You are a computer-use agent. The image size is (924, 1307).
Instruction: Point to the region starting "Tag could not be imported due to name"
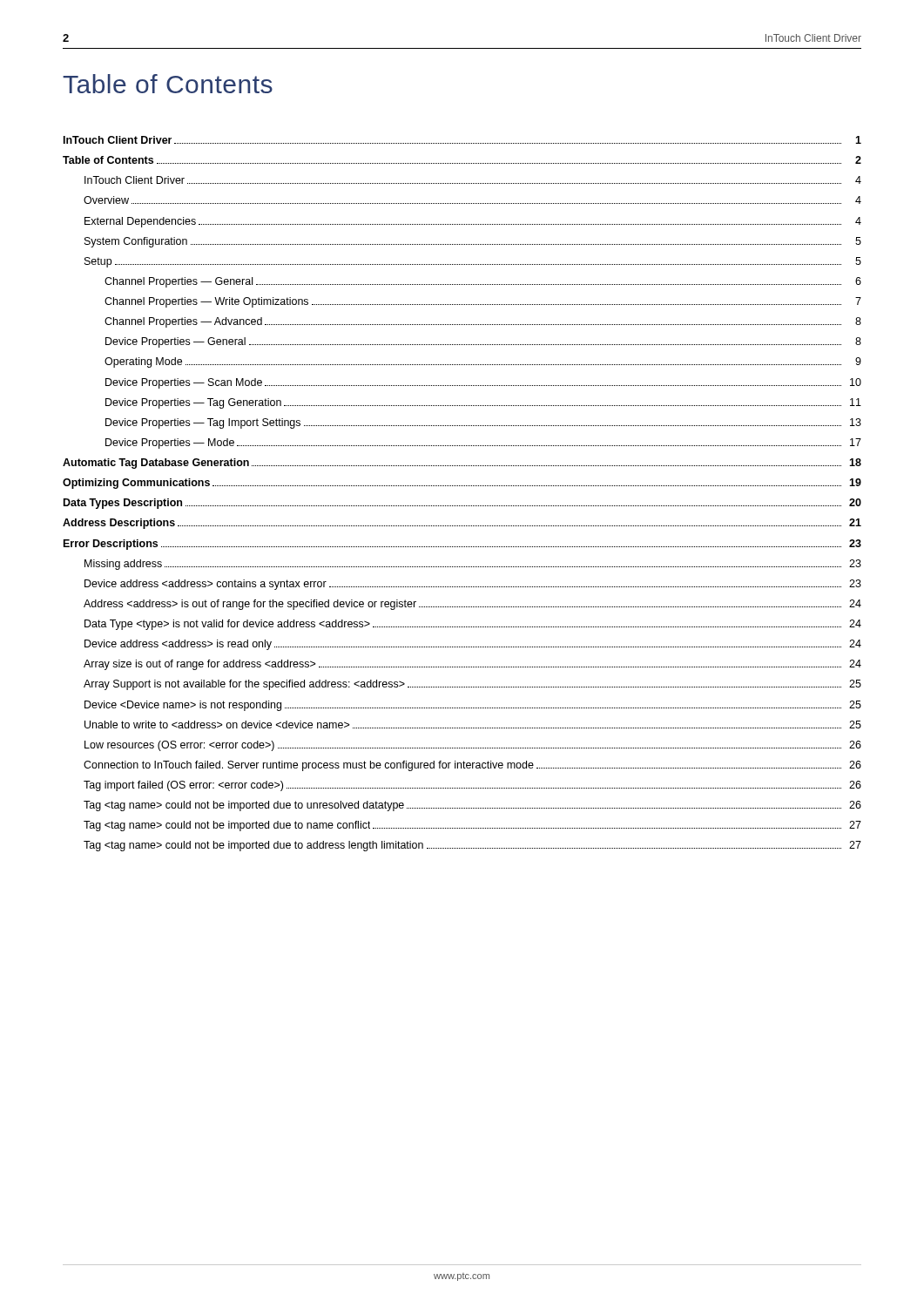[x=462, y=826]
